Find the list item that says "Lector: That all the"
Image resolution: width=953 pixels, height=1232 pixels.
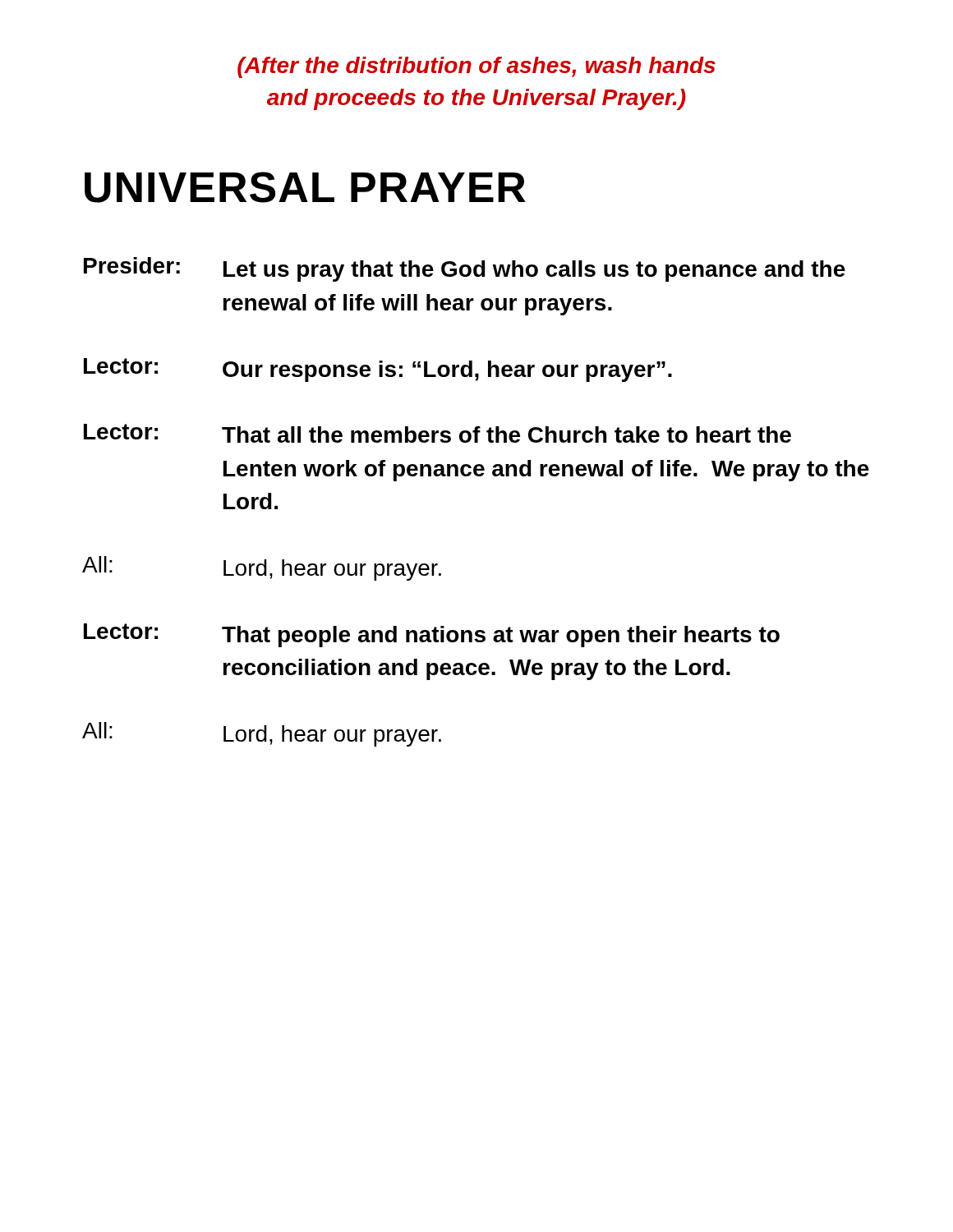tap(476, 469)
